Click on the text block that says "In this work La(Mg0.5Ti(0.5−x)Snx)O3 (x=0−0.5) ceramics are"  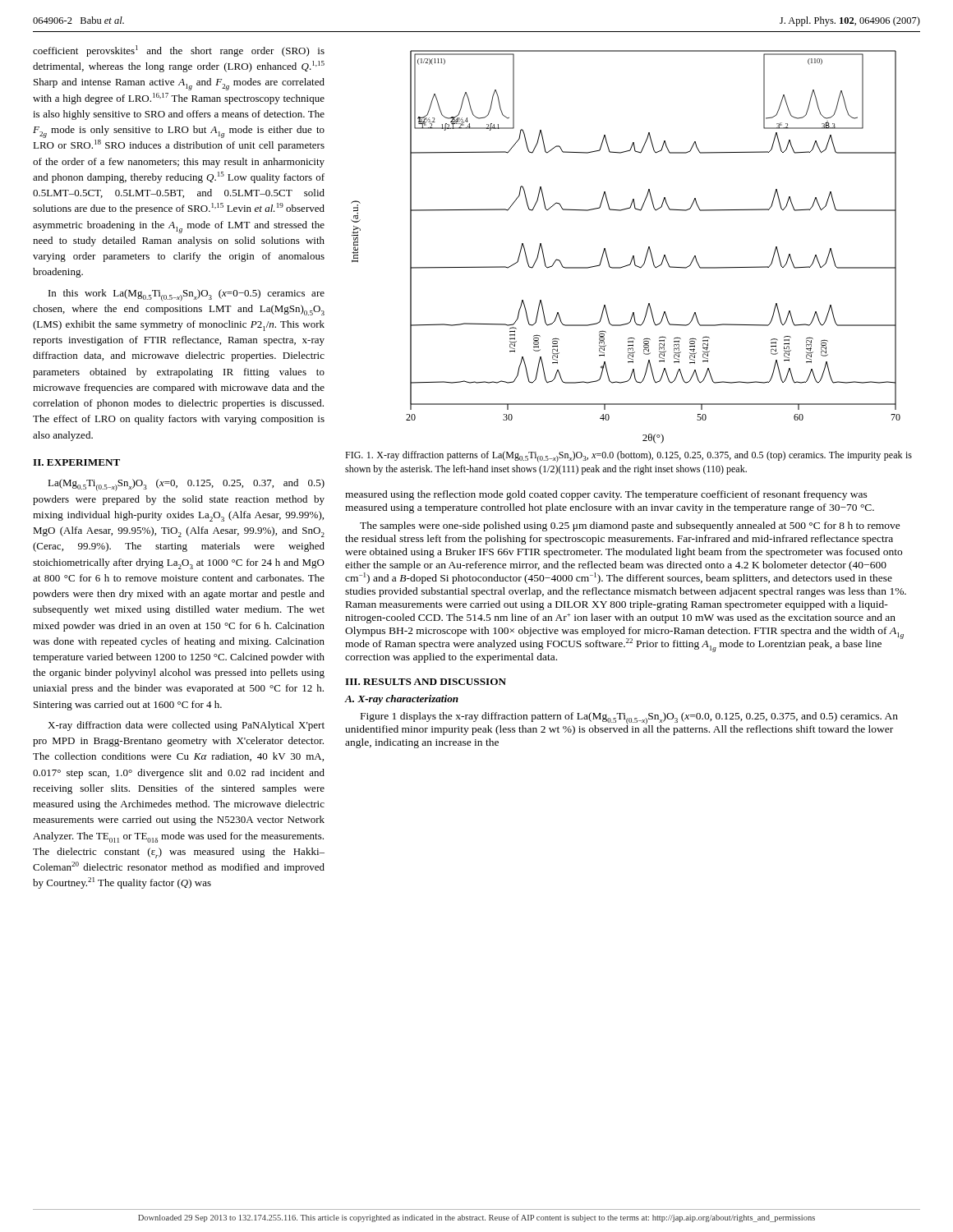coord(179,364)
